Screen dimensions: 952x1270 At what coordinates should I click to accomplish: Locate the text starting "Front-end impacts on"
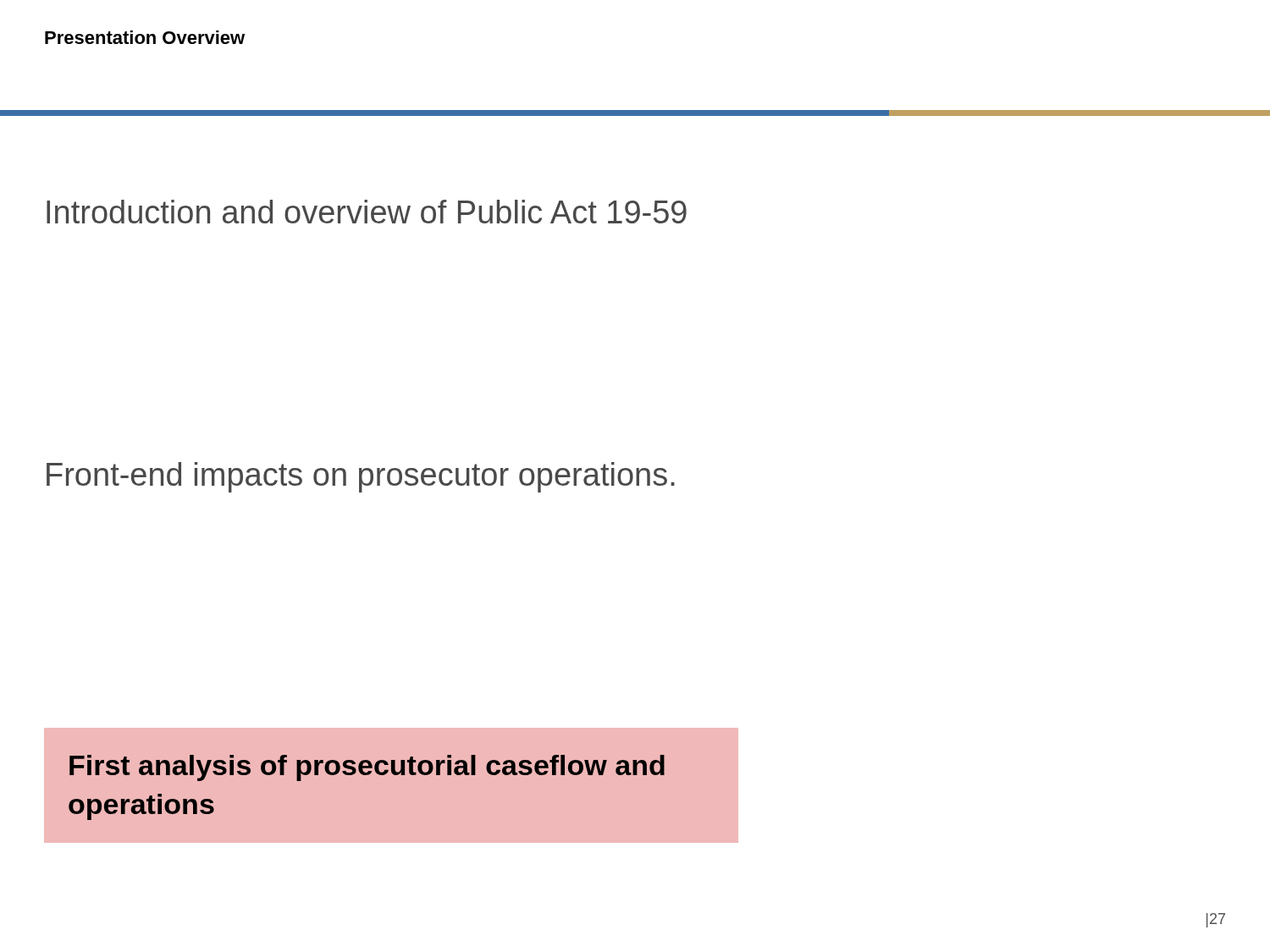pos(361,475)
